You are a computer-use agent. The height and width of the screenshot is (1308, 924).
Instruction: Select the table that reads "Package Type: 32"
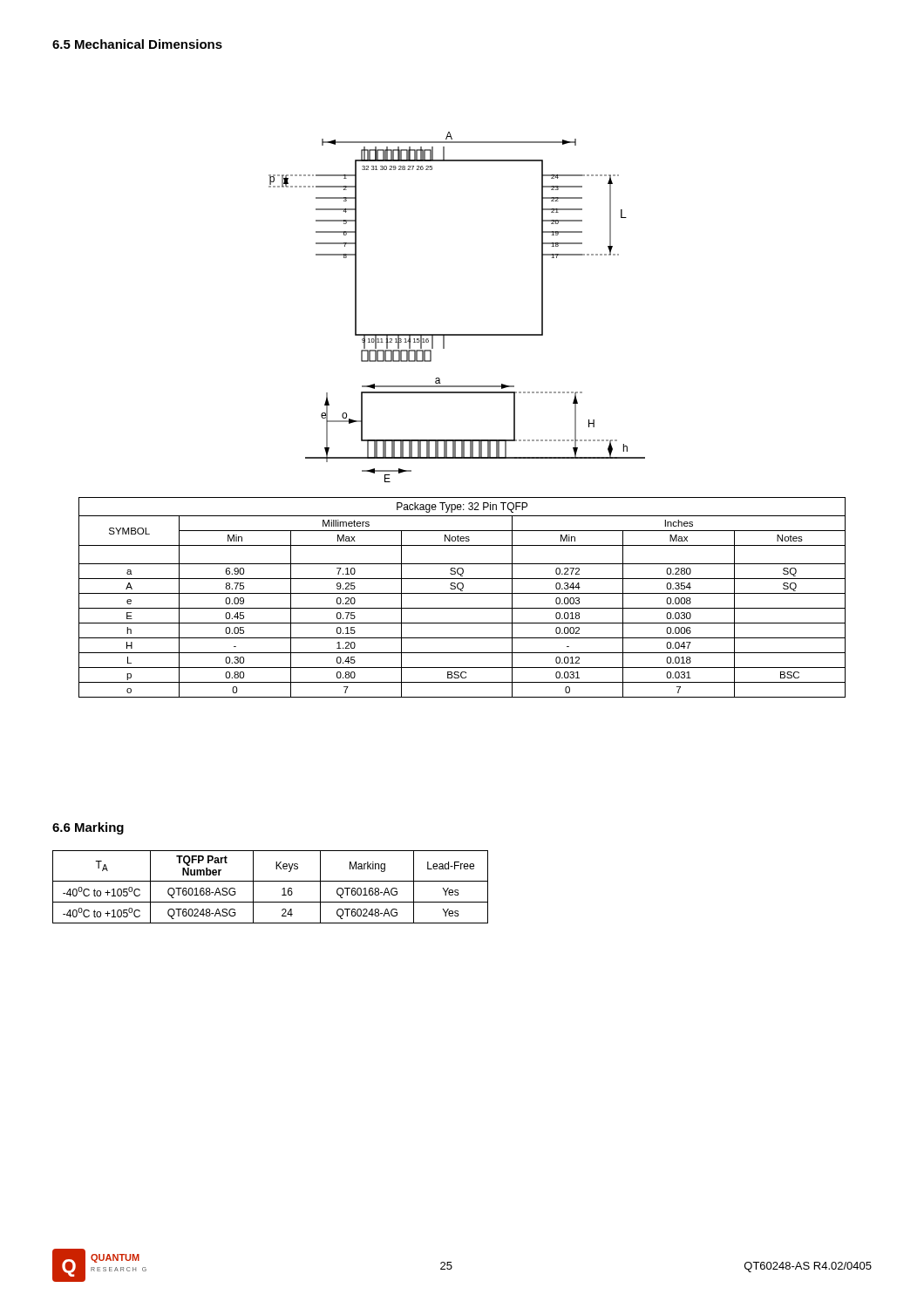point(462,597)
